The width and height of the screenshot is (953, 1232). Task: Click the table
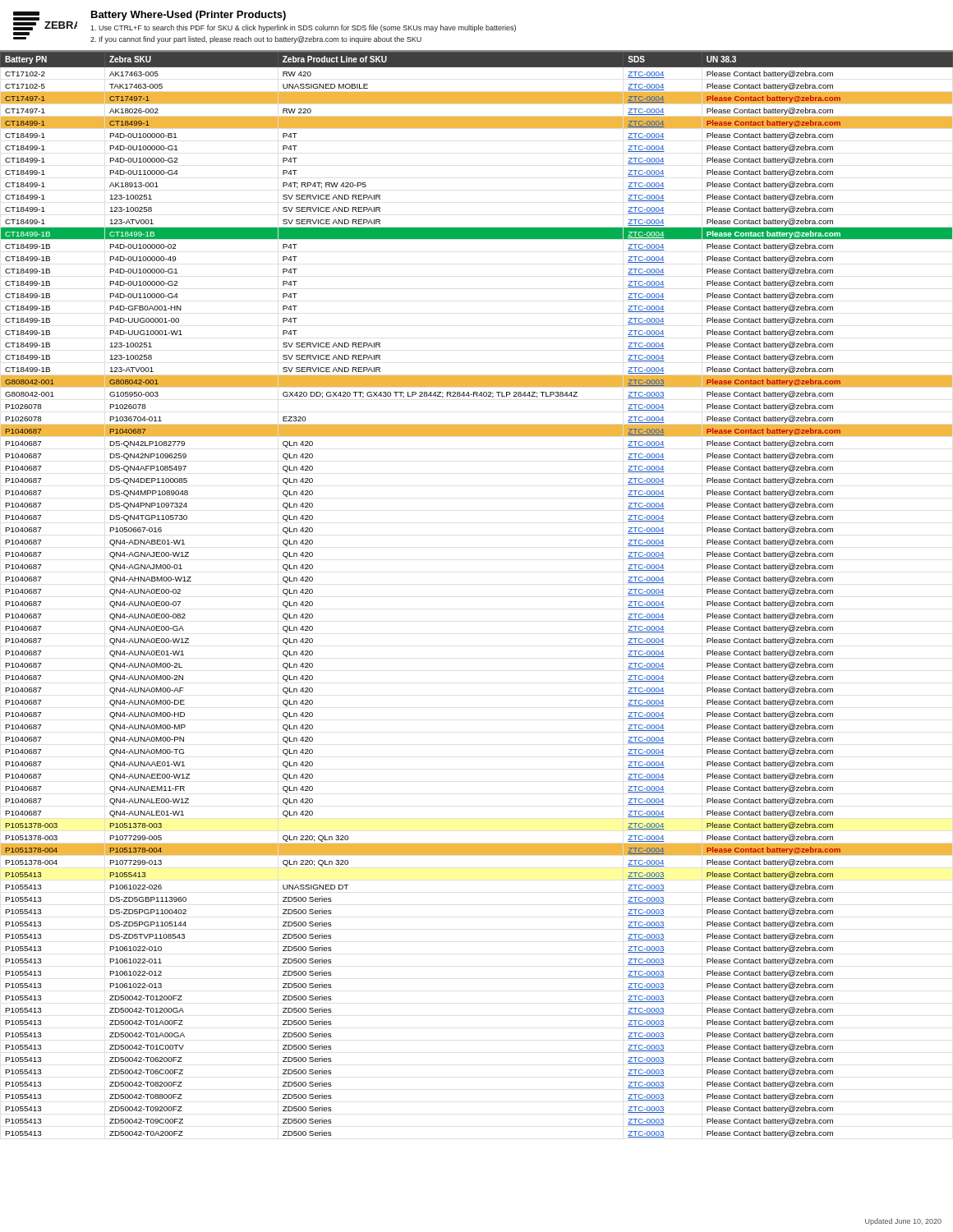click(476, 608)
